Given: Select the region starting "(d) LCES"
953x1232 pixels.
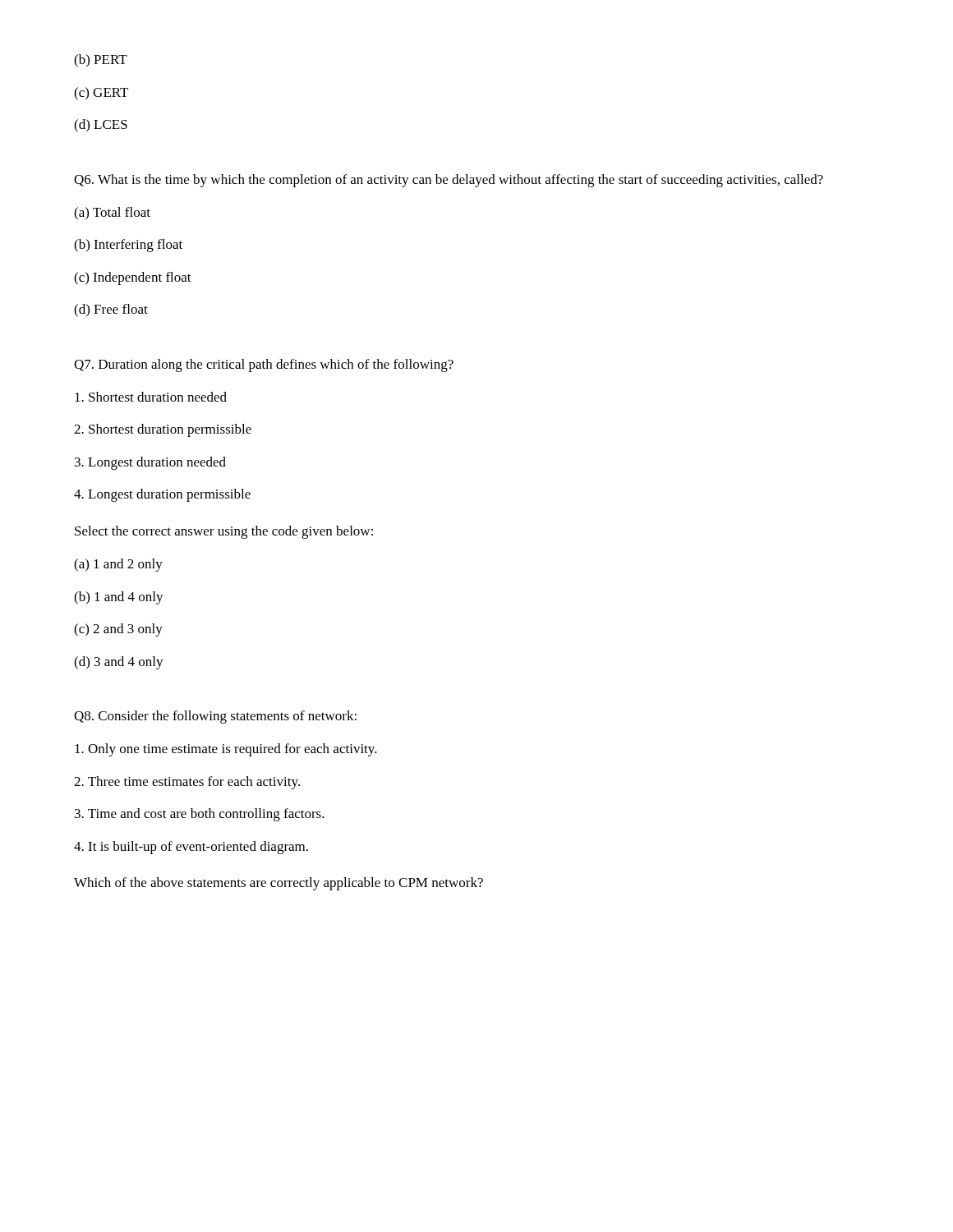Looking at the screenshot, I should pyautogui.click(x=101, y=124).
